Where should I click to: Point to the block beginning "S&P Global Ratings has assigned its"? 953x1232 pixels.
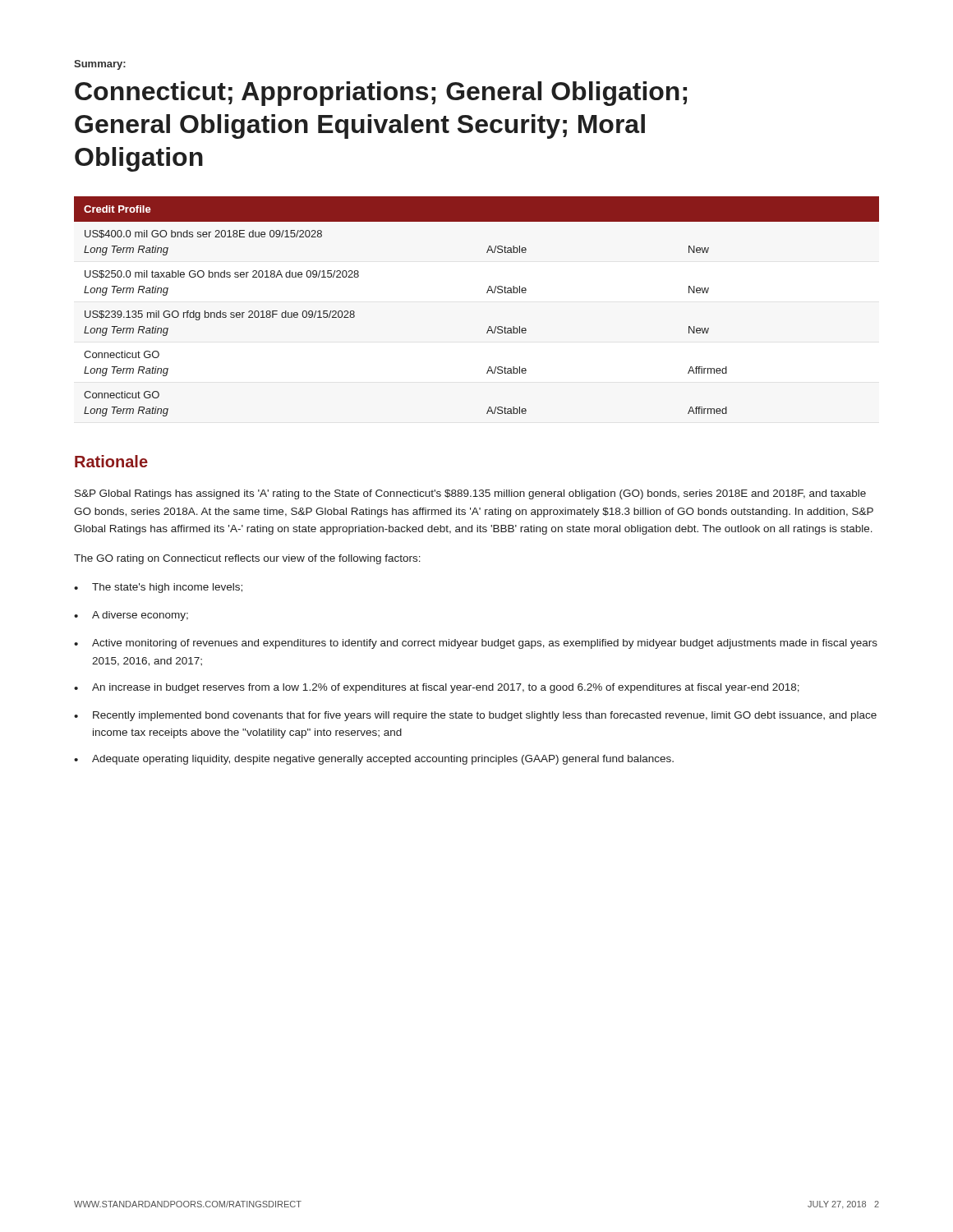(x=474, y=511)
